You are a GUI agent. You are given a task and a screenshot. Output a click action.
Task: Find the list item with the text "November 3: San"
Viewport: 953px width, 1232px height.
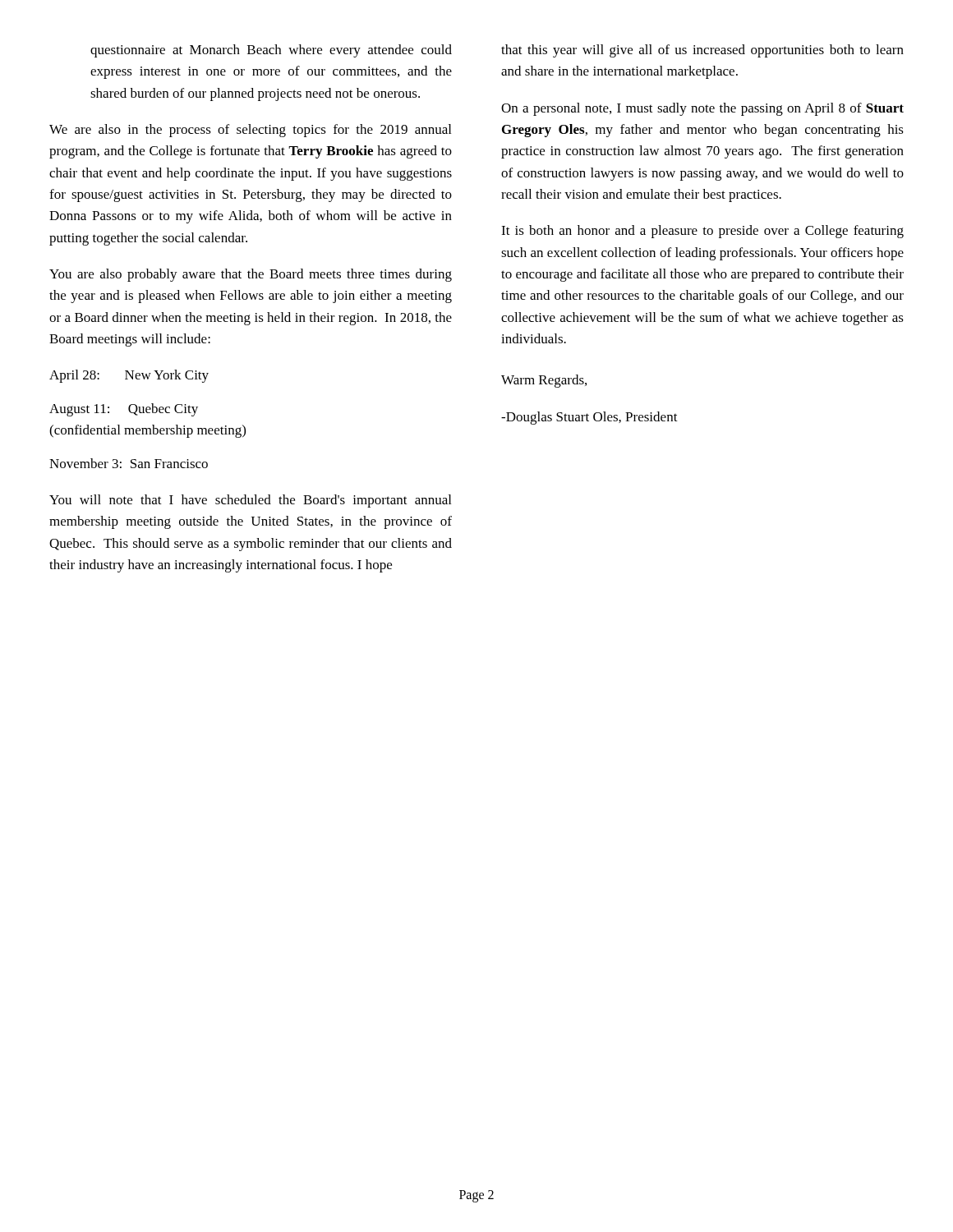tap(129, 463)
